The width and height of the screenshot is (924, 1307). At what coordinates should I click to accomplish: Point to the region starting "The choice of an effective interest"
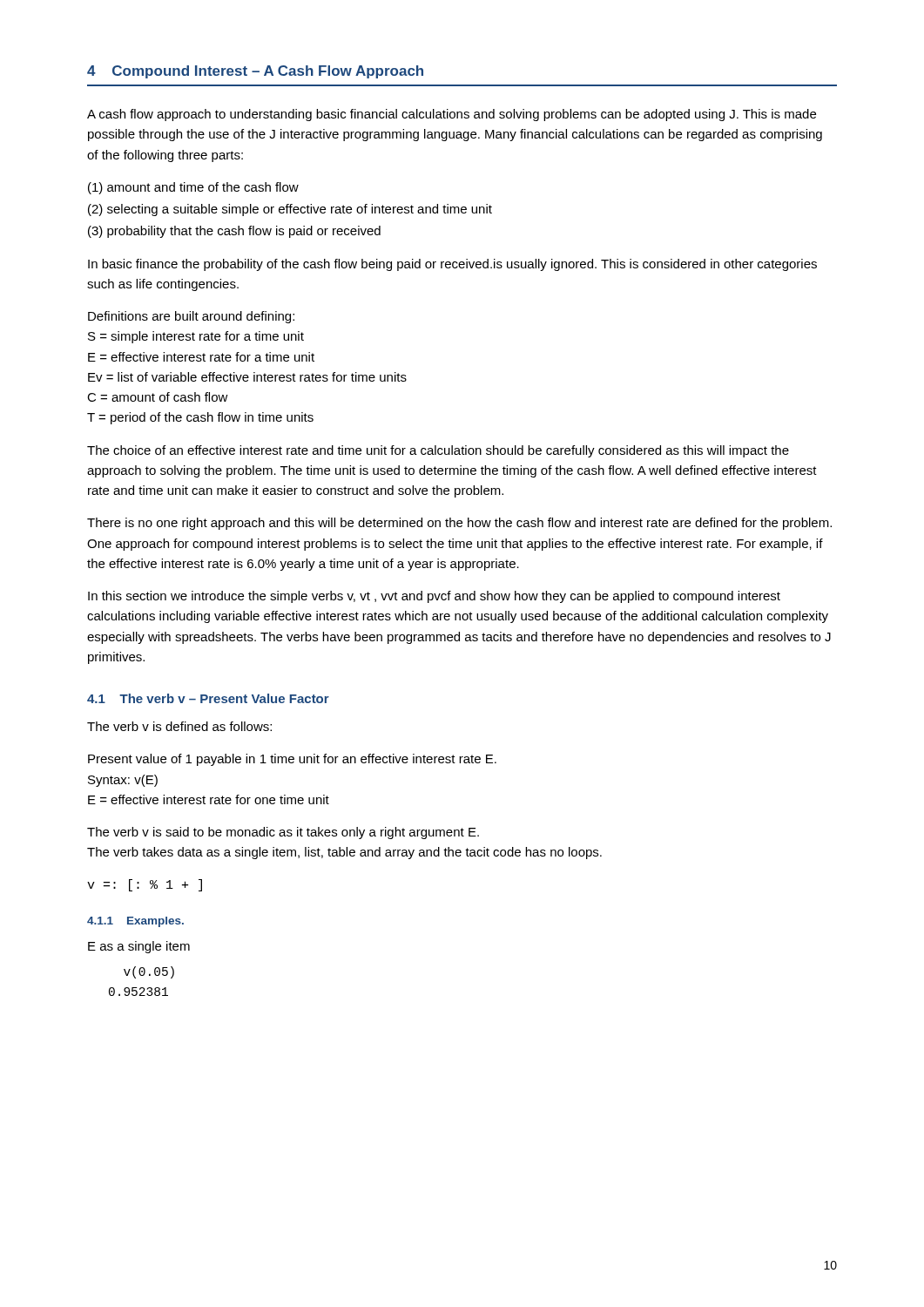(x=452, y=470)
